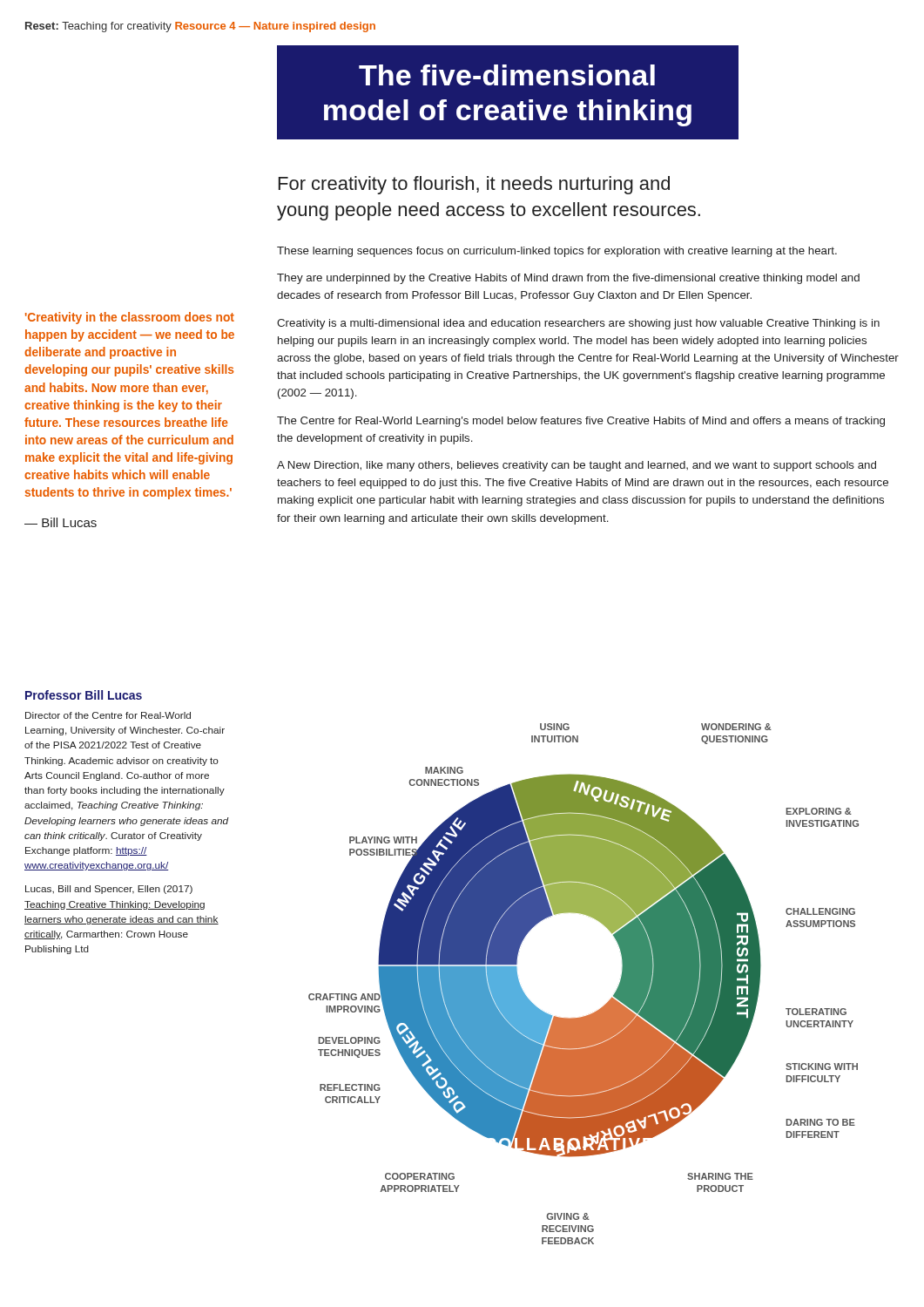Point to "Professor Bill Lucas"
This screenshot has height=1307, width=924.
(x=128, y=695)
